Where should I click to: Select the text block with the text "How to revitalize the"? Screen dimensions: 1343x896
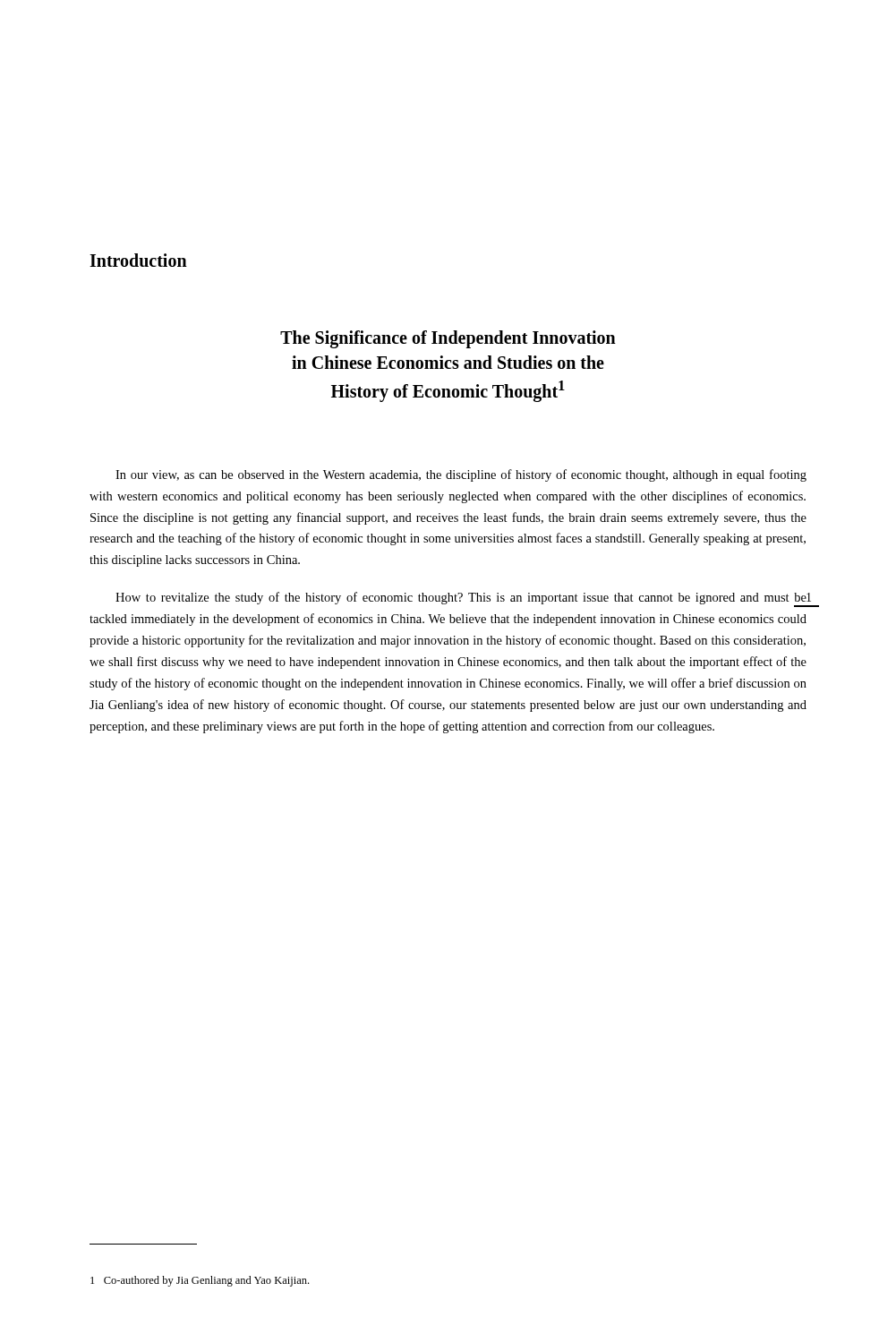point(448,662)
